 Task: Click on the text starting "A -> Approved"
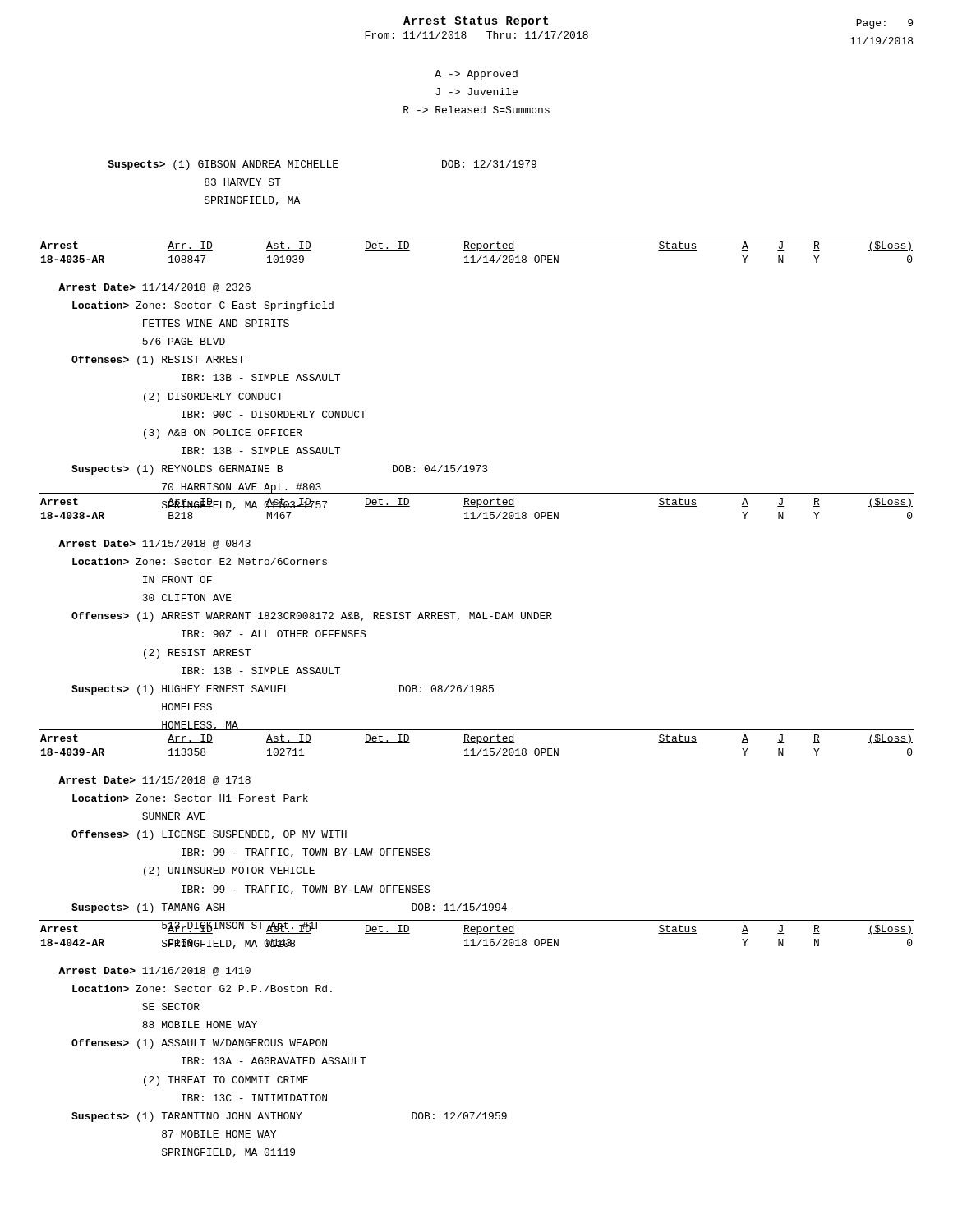[476, 92]
